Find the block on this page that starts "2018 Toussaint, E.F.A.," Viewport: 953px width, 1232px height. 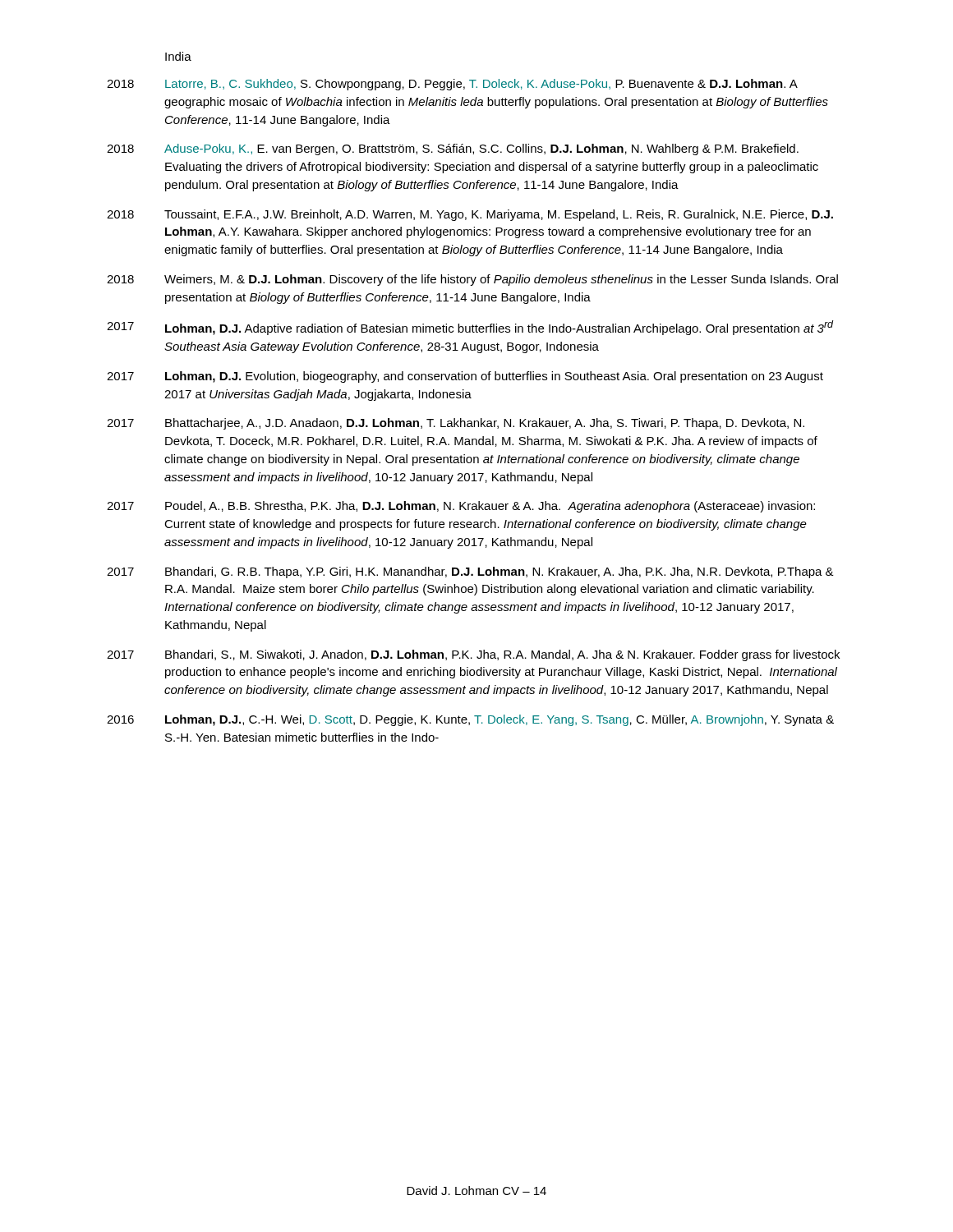(x=476, y=232)
